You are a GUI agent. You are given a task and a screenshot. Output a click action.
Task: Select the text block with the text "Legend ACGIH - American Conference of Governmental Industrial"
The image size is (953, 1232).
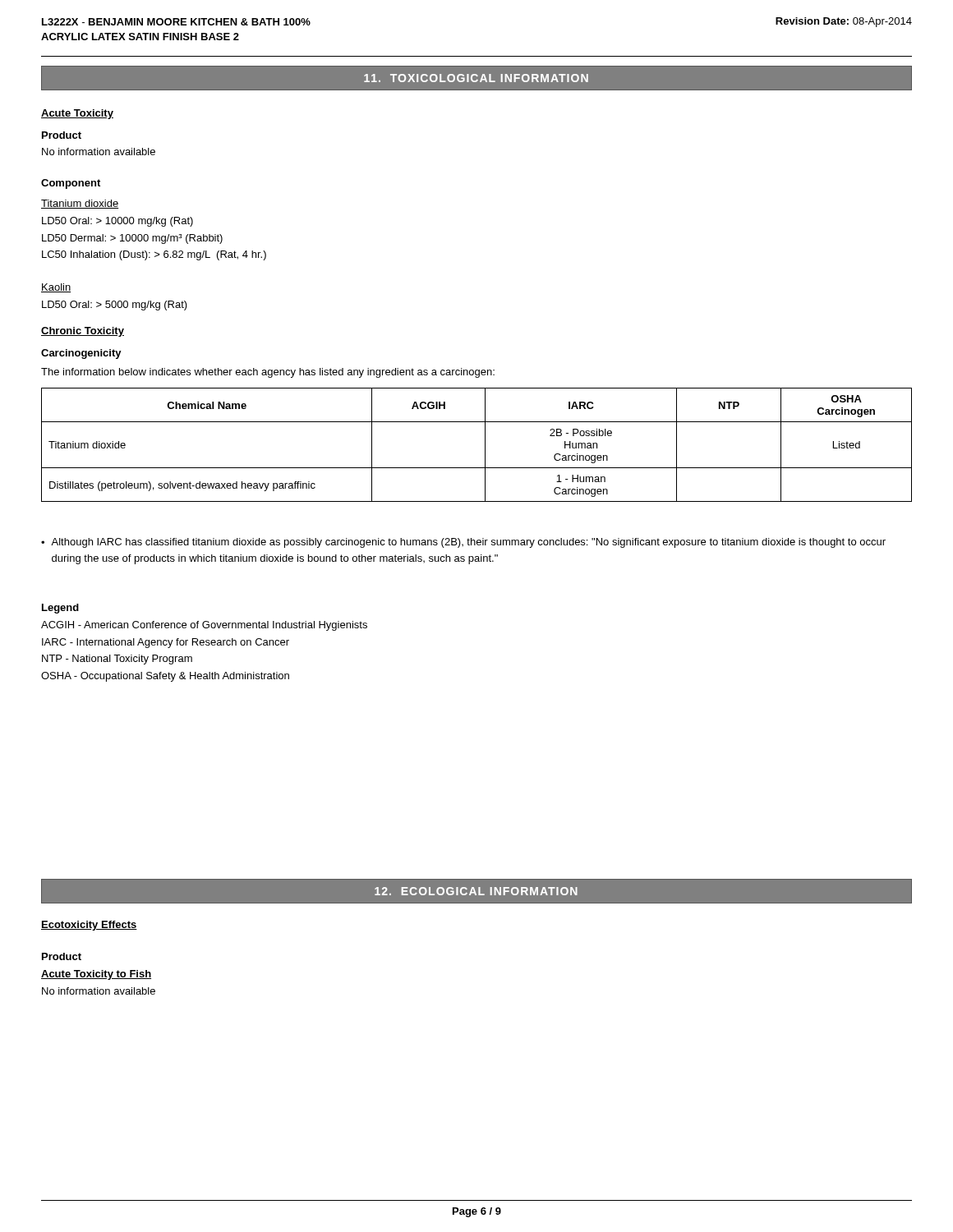coord(204,642)
